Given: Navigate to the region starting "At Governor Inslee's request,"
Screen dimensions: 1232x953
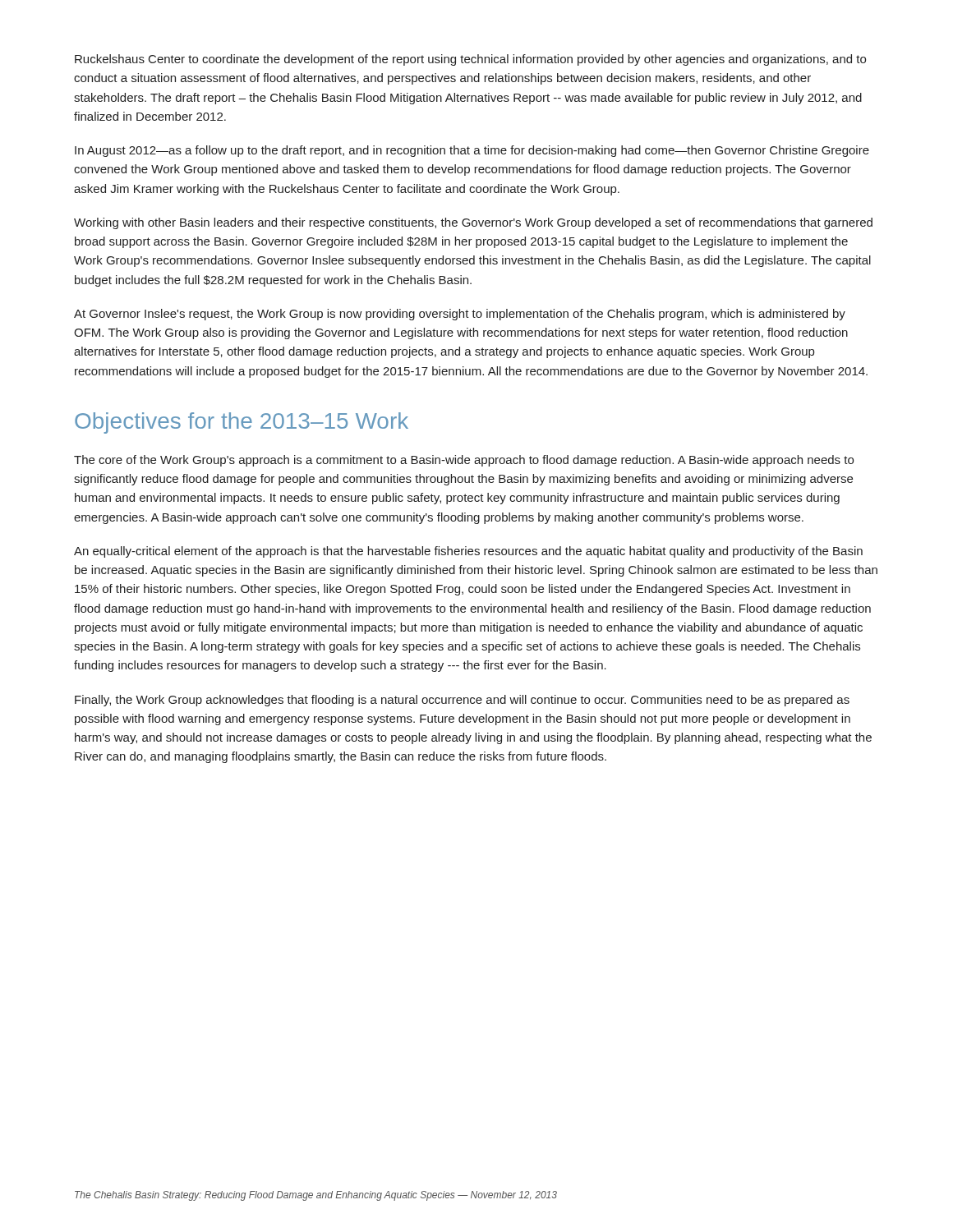Looking at the screenshot, I should 471,342.
